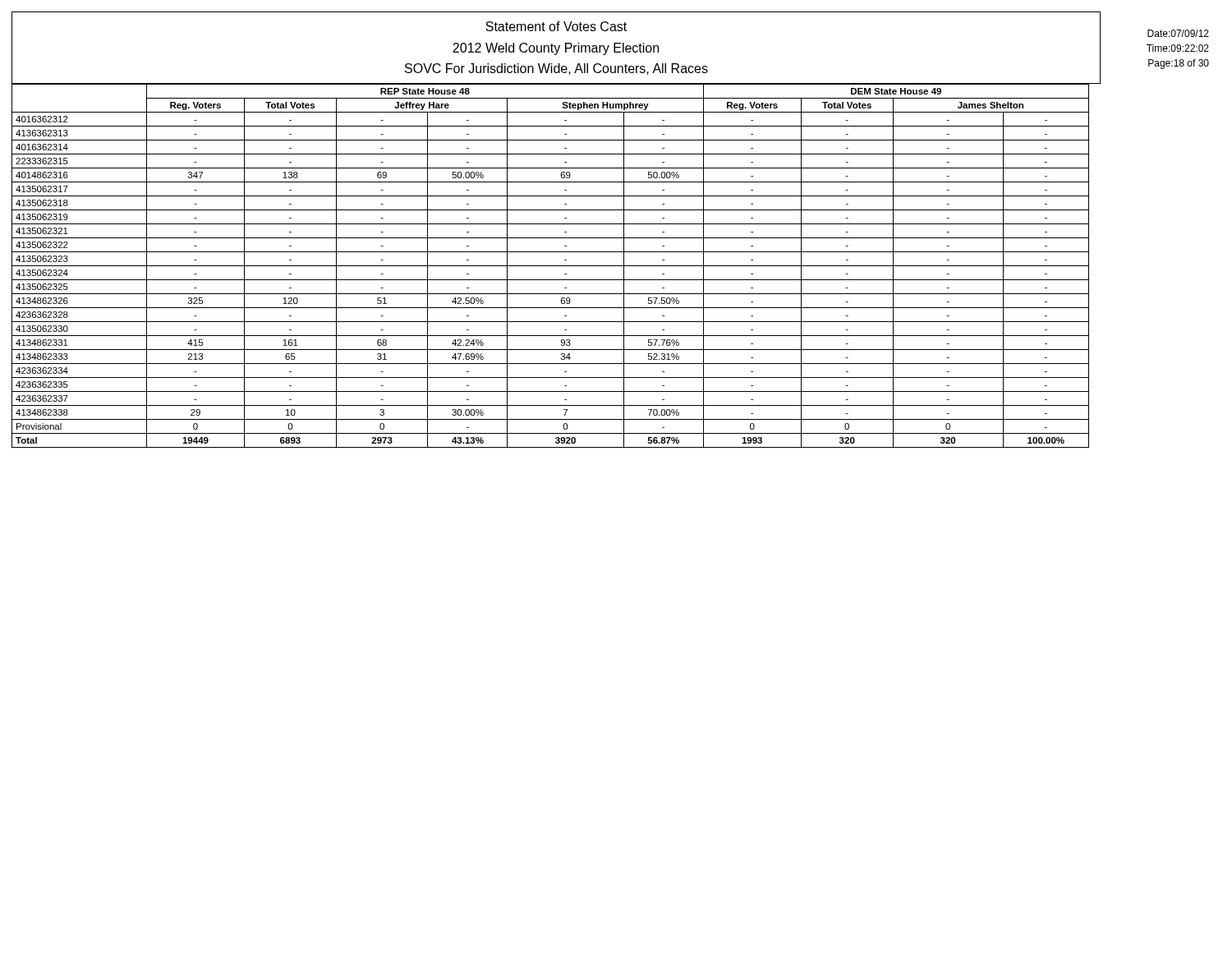Click on the table containing "Reg. Voters"

pos(616,266)
